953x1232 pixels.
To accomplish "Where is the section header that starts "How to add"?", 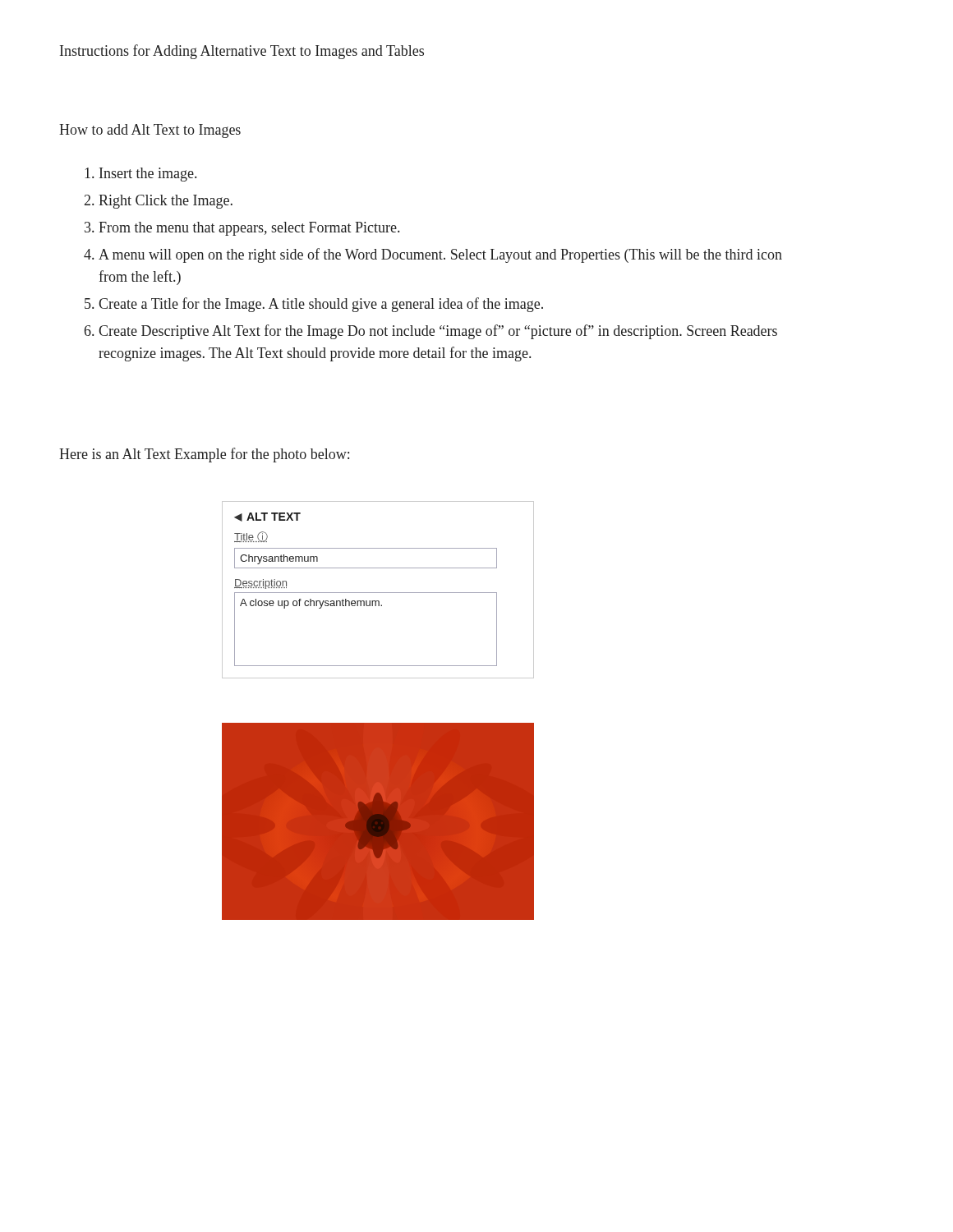I will tap(150, 130).
